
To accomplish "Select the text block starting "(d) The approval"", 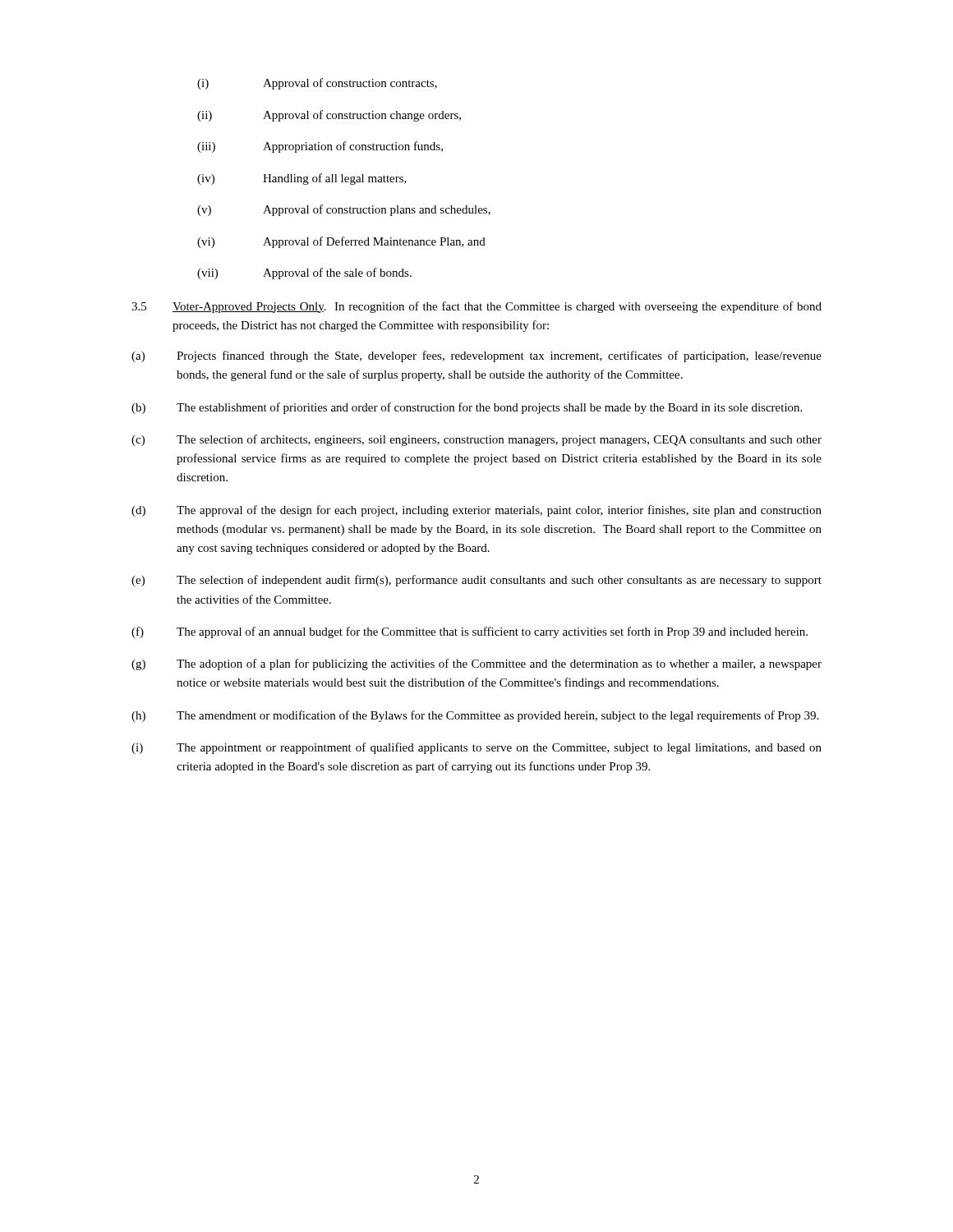I will (476, 529).
